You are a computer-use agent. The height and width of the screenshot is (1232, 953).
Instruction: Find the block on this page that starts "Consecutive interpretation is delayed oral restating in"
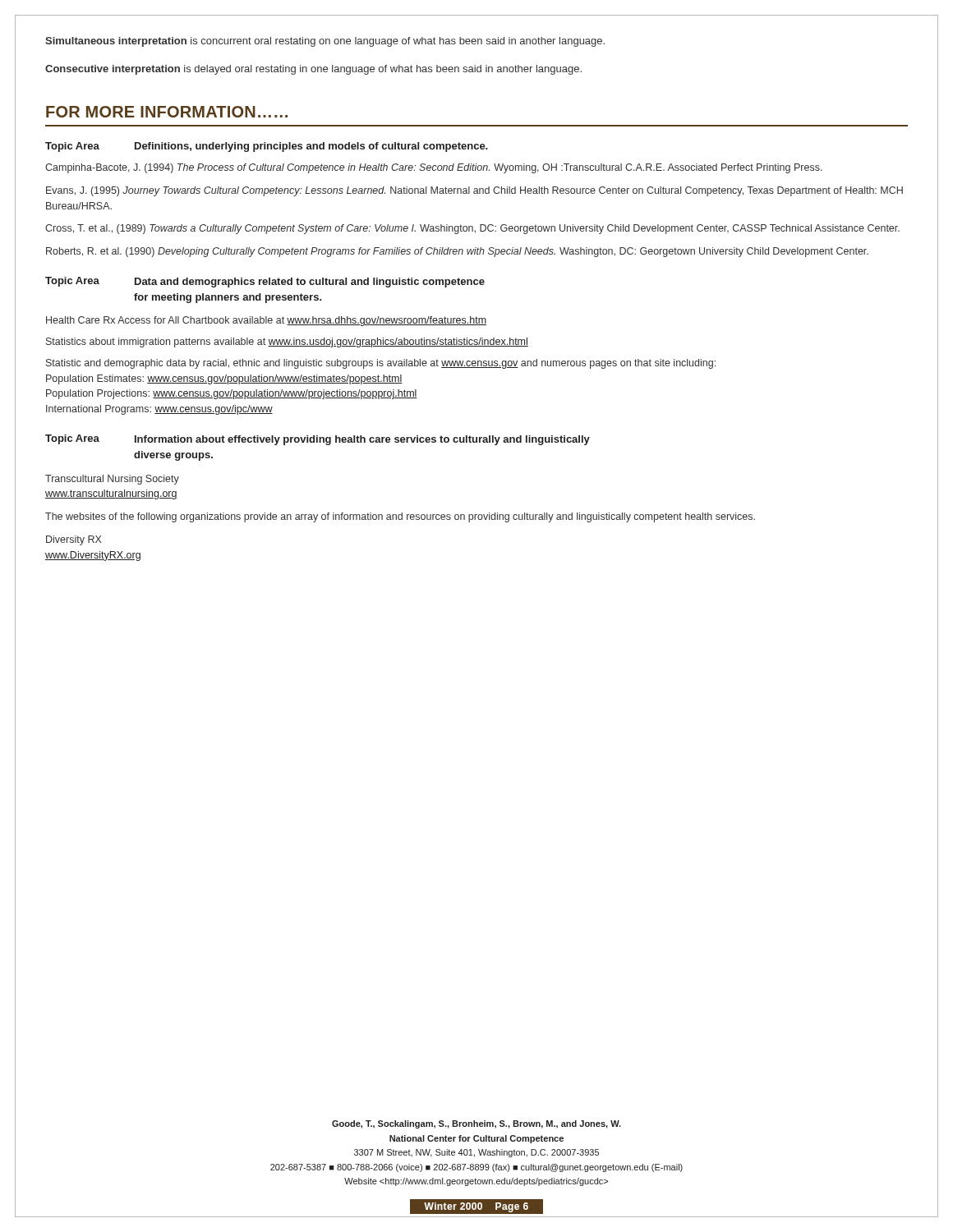click(314, 68)
